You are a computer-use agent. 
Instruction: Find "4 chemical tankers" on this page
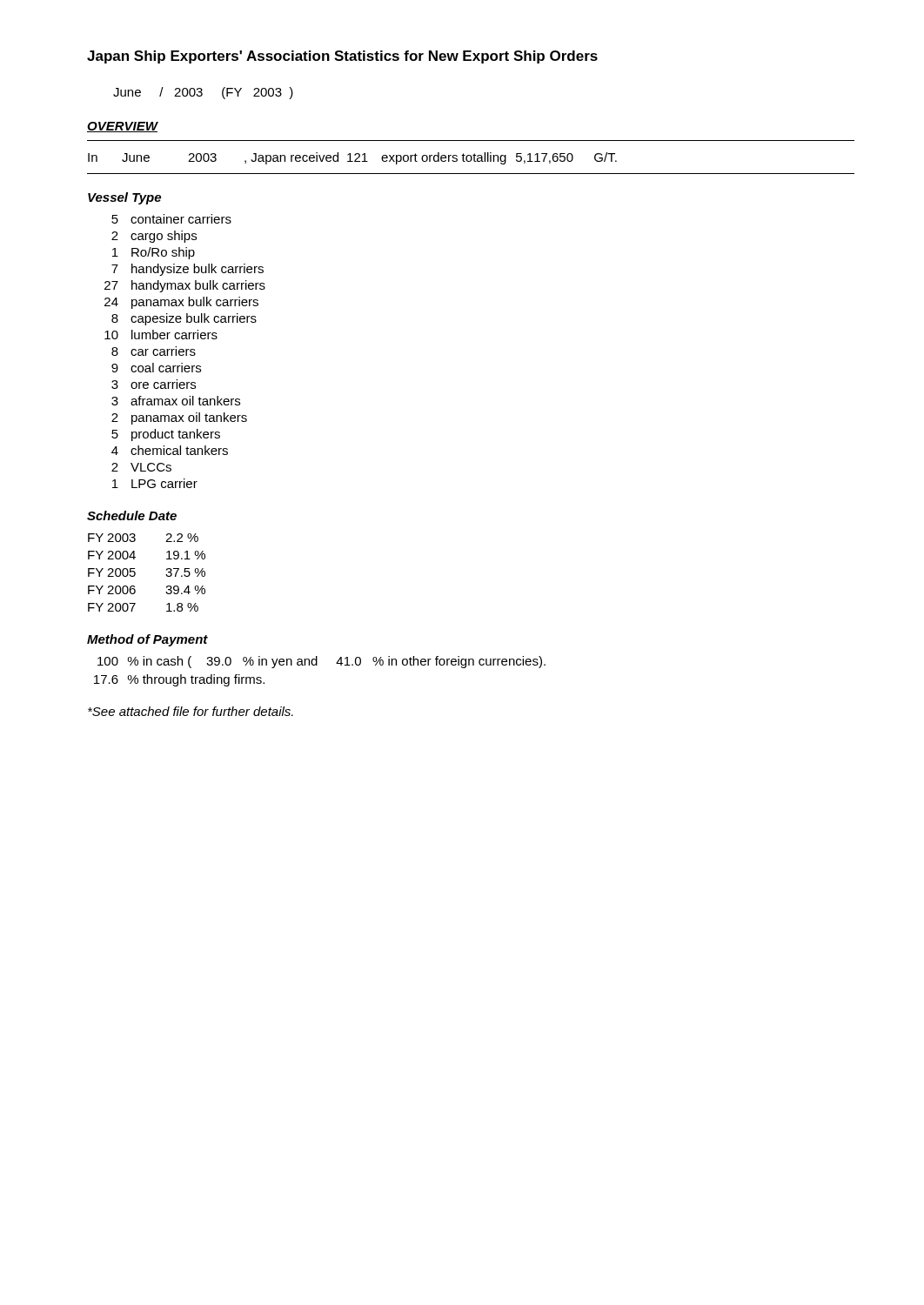tap(158, 450)
